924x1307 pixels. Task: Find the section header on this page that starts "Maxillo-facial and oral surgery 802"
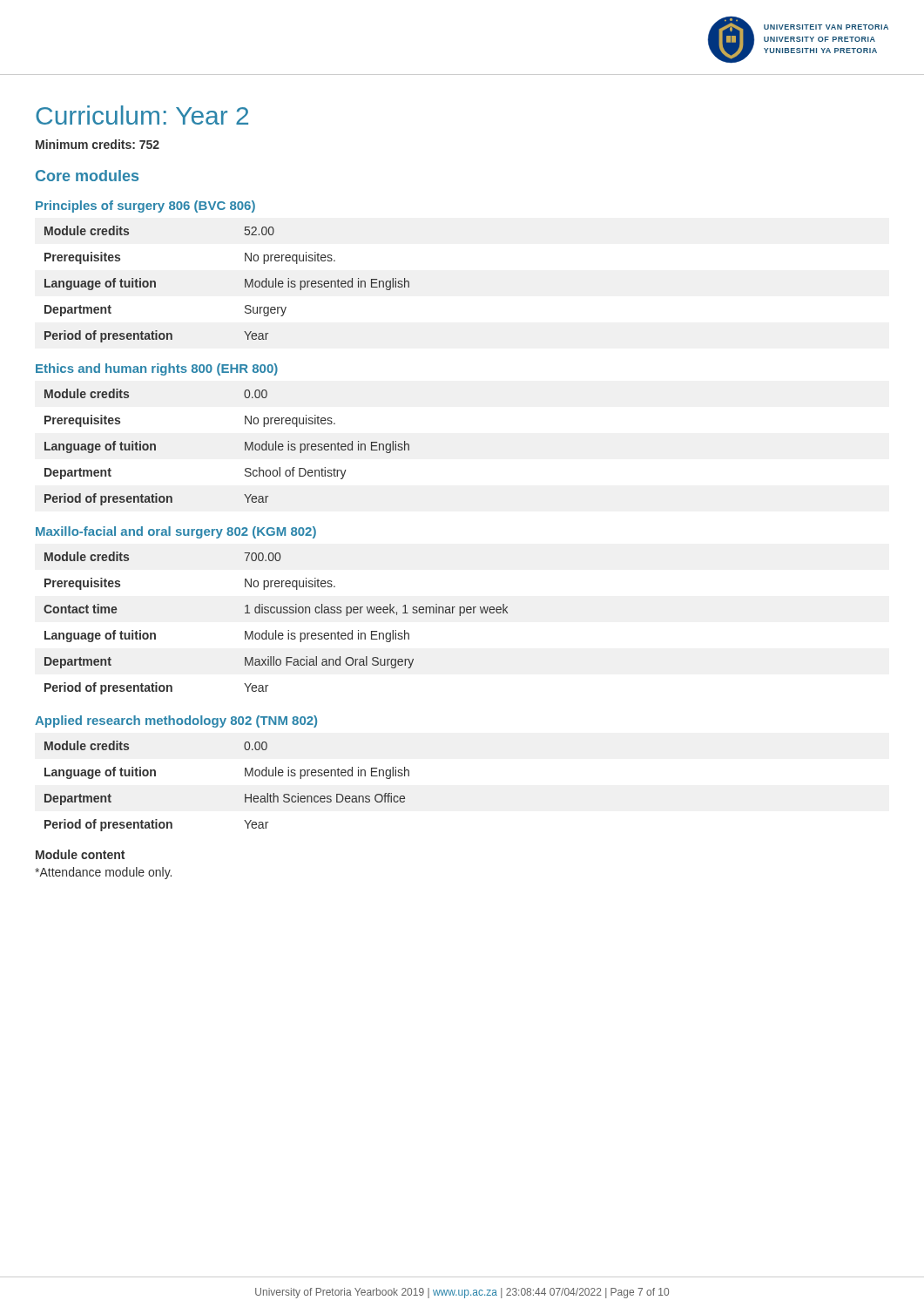176,531
